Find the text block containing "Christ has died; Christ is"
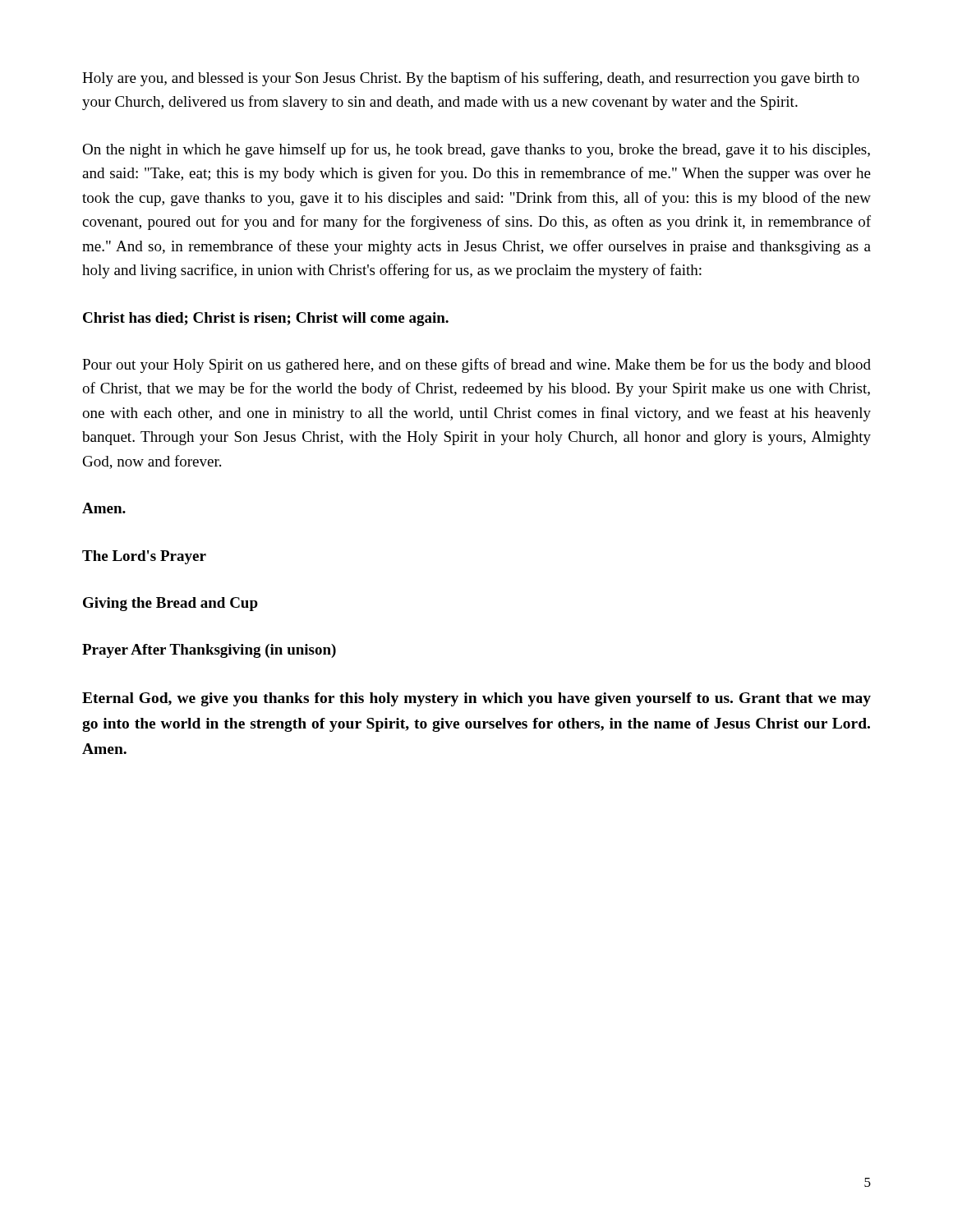This screenshot has height=1232, width=953. pos(266,317)
